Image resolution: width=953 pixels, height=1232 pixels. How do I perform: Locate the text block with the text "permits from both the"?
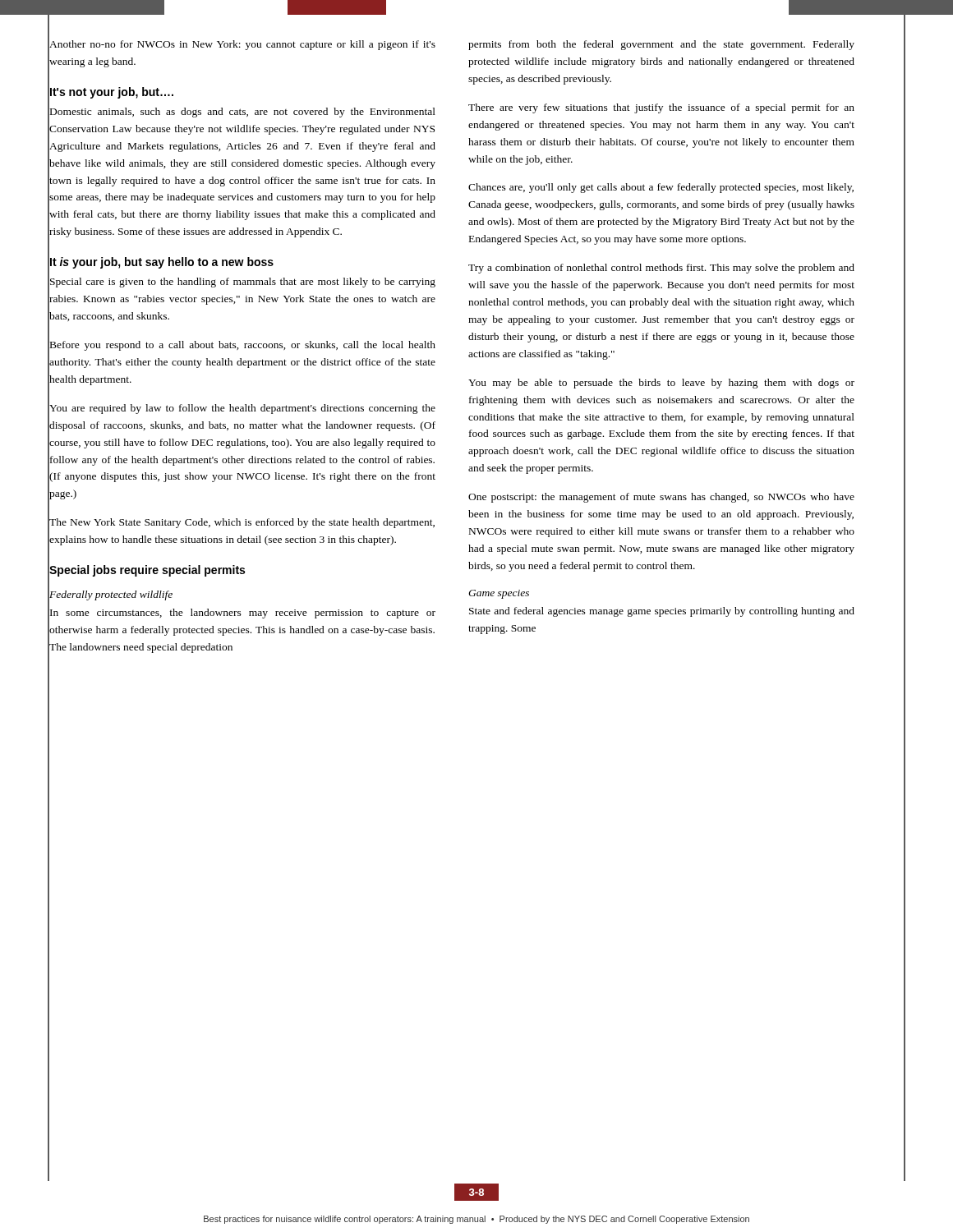point(661,61)
